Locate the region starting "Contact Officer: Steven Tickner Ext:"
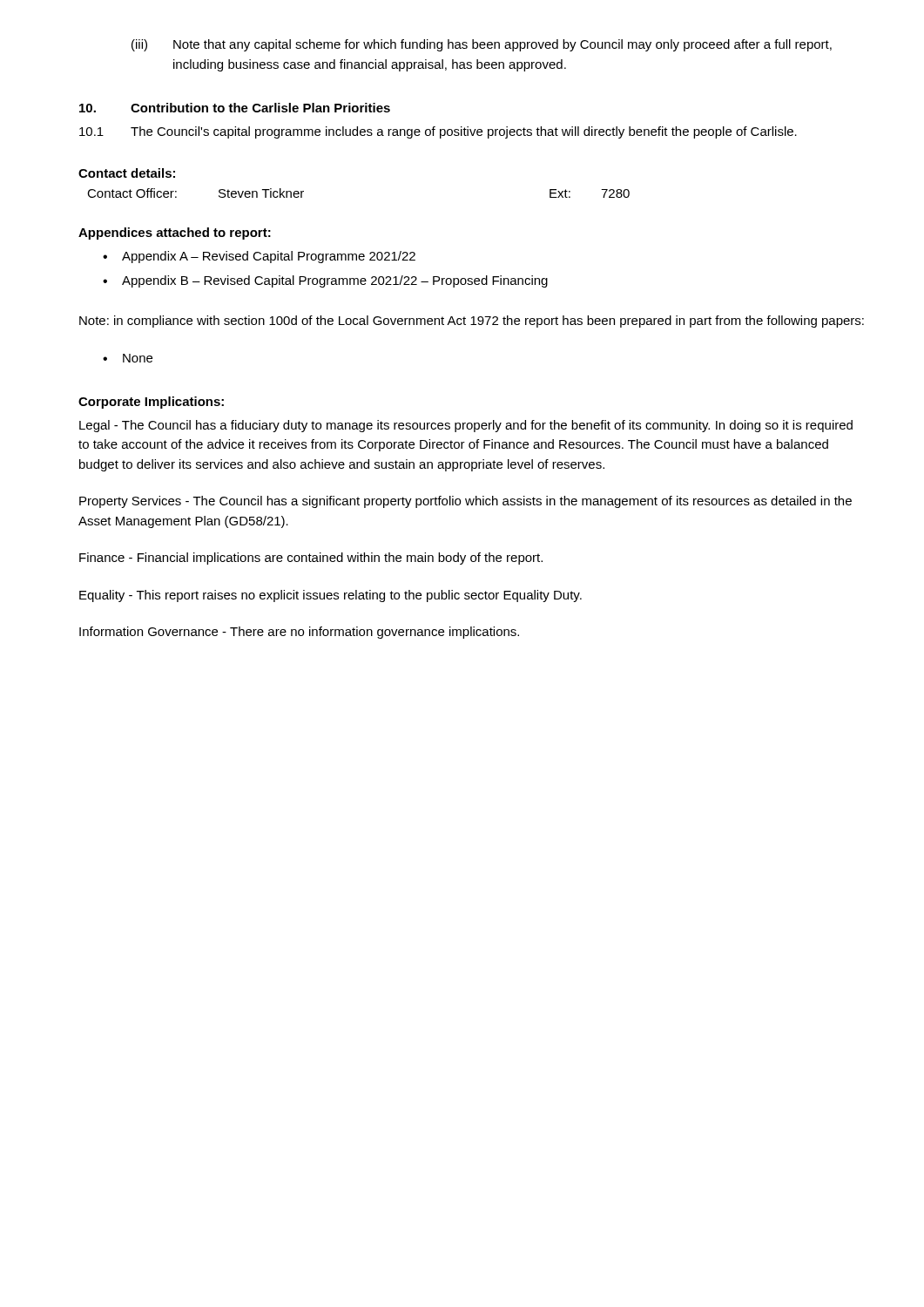The width and height of the screenshot is (924, 1307). [118, 194]
